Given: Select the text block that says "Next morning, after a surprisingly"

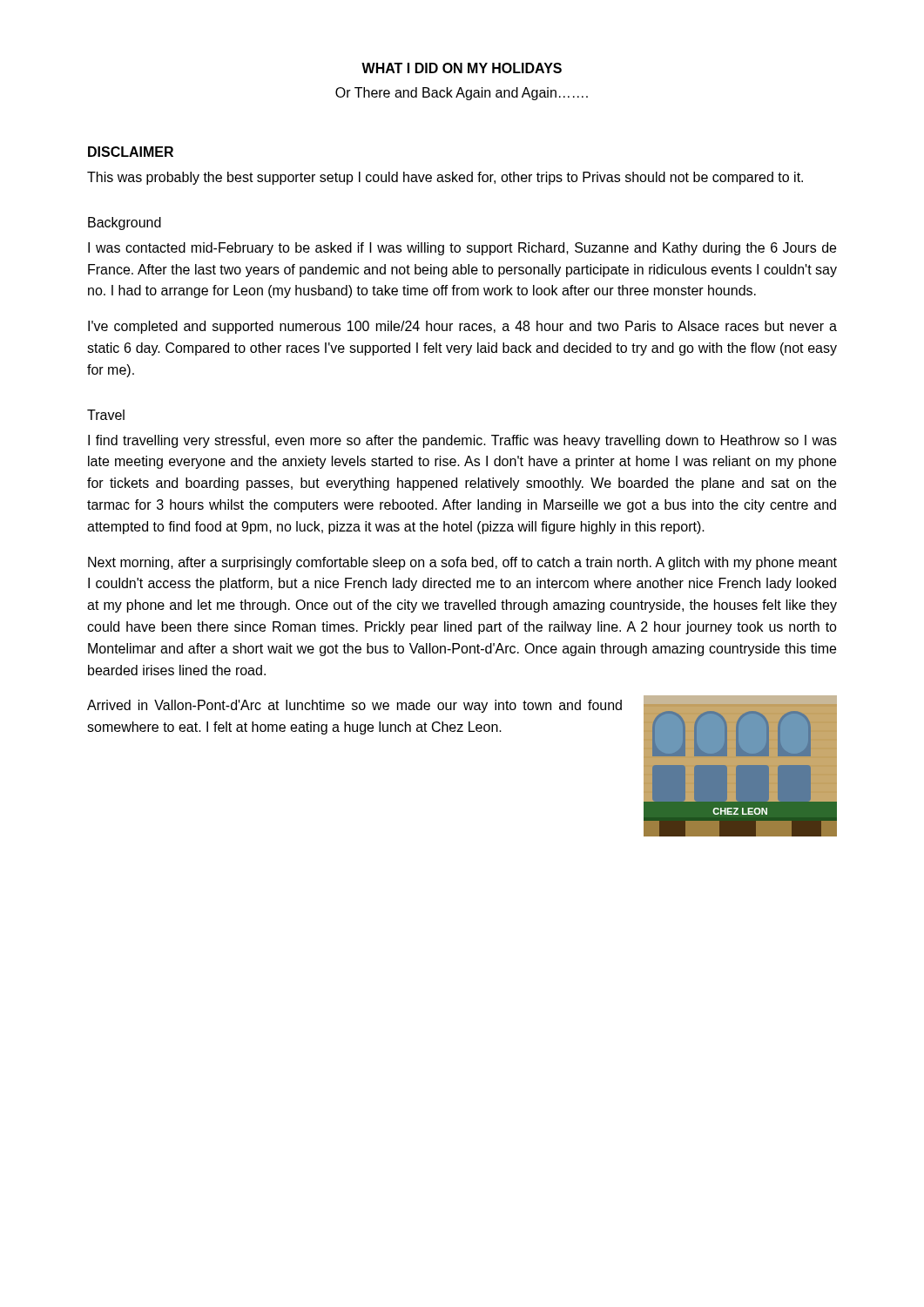Looking at the screenshot, I should (x=462, y=616).
